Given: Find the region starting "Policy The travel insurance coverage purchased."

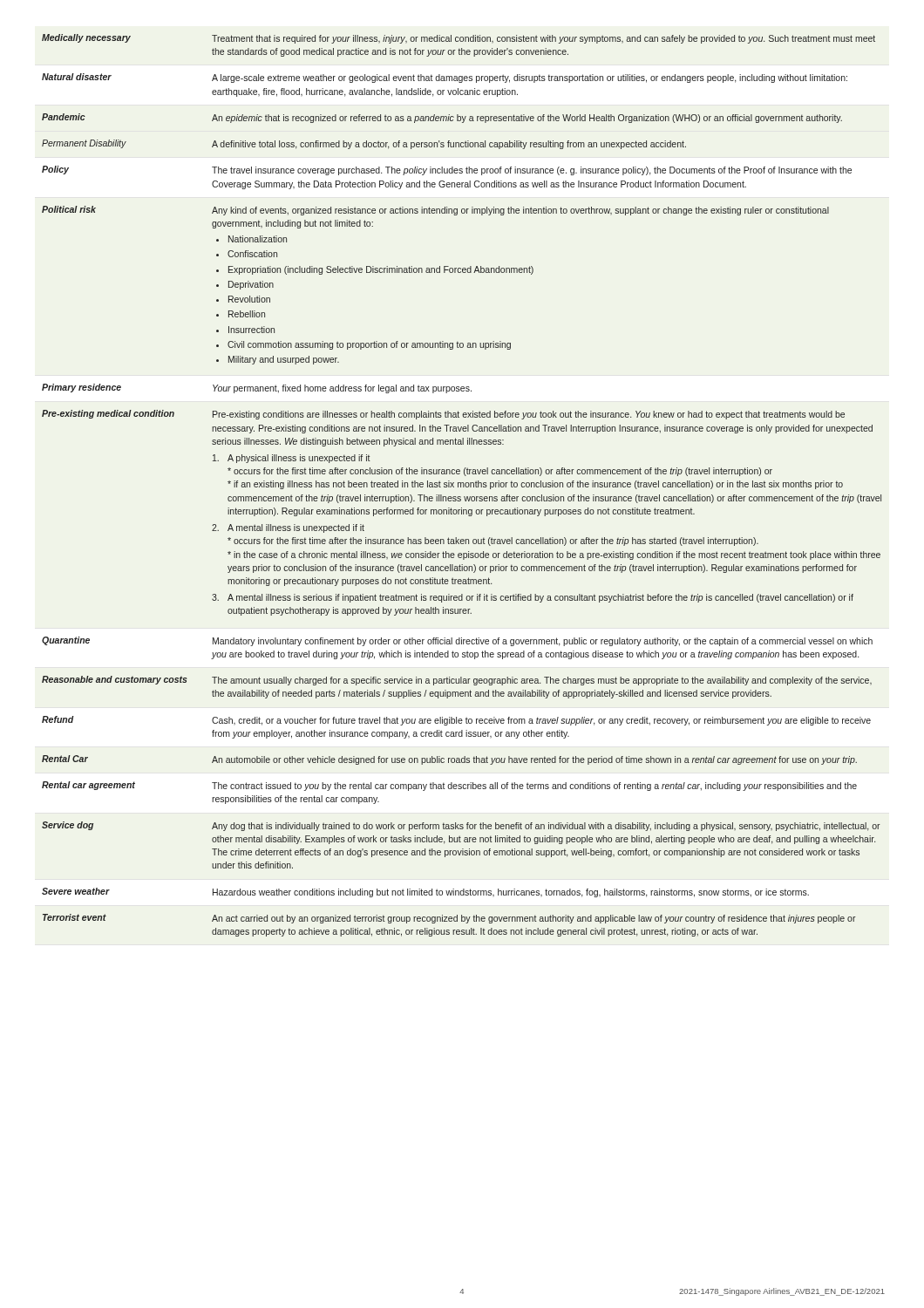Looking at the screenshot, I should click(462, 177).
